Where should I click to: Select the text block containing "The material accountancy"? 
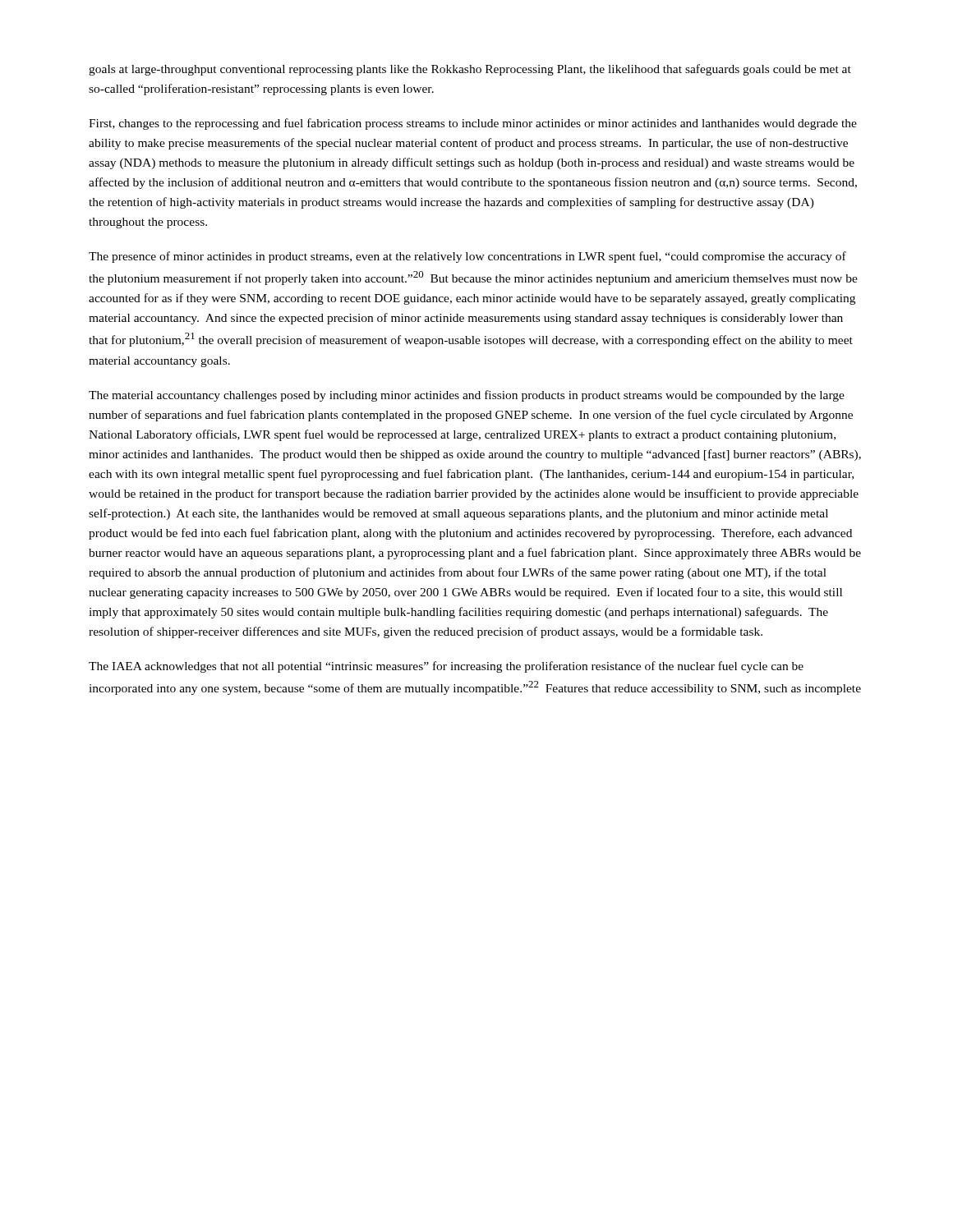pos(475,513)
